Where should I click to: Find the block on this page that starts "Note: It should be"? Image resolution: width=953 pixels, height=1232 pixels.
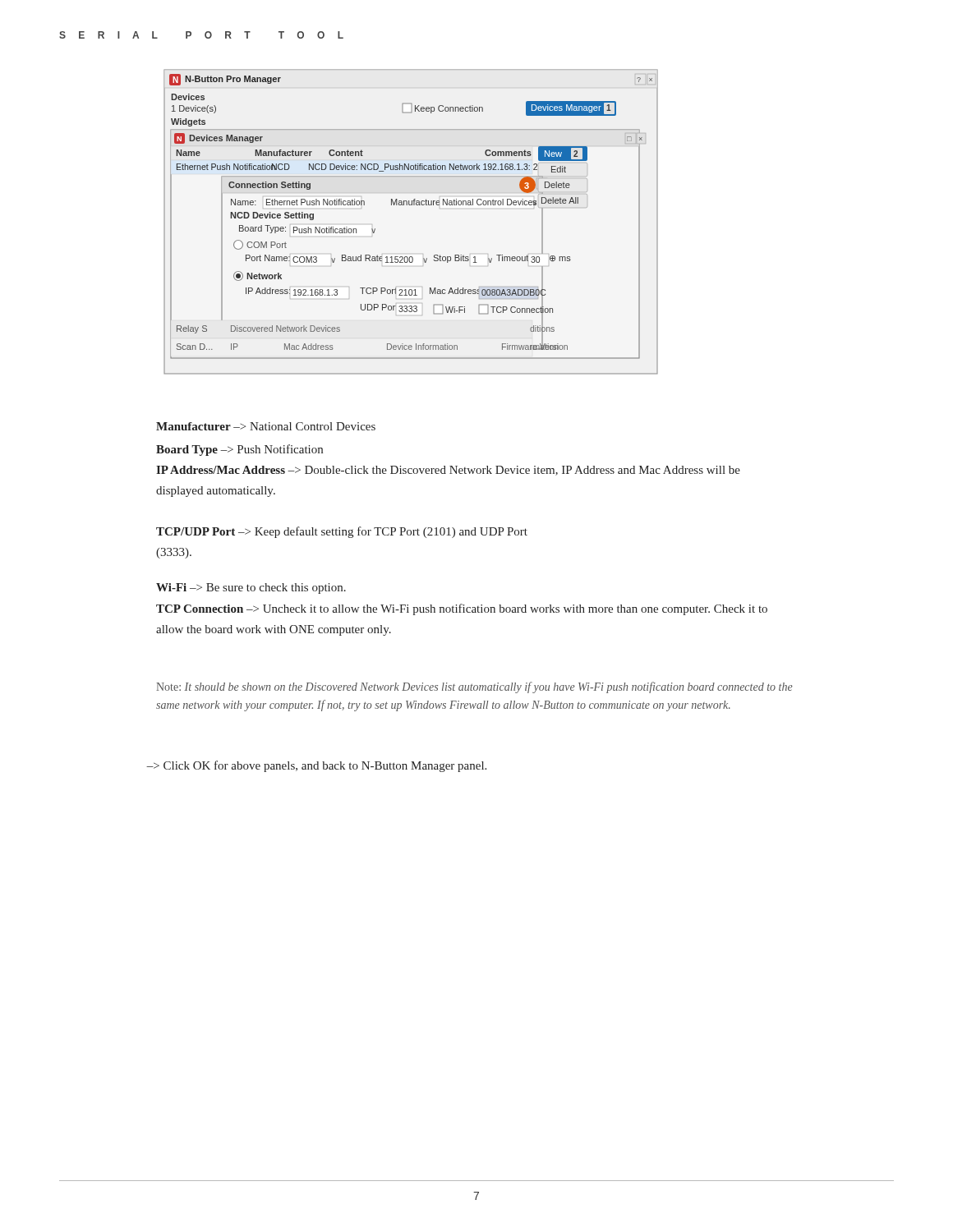(476, 697)
